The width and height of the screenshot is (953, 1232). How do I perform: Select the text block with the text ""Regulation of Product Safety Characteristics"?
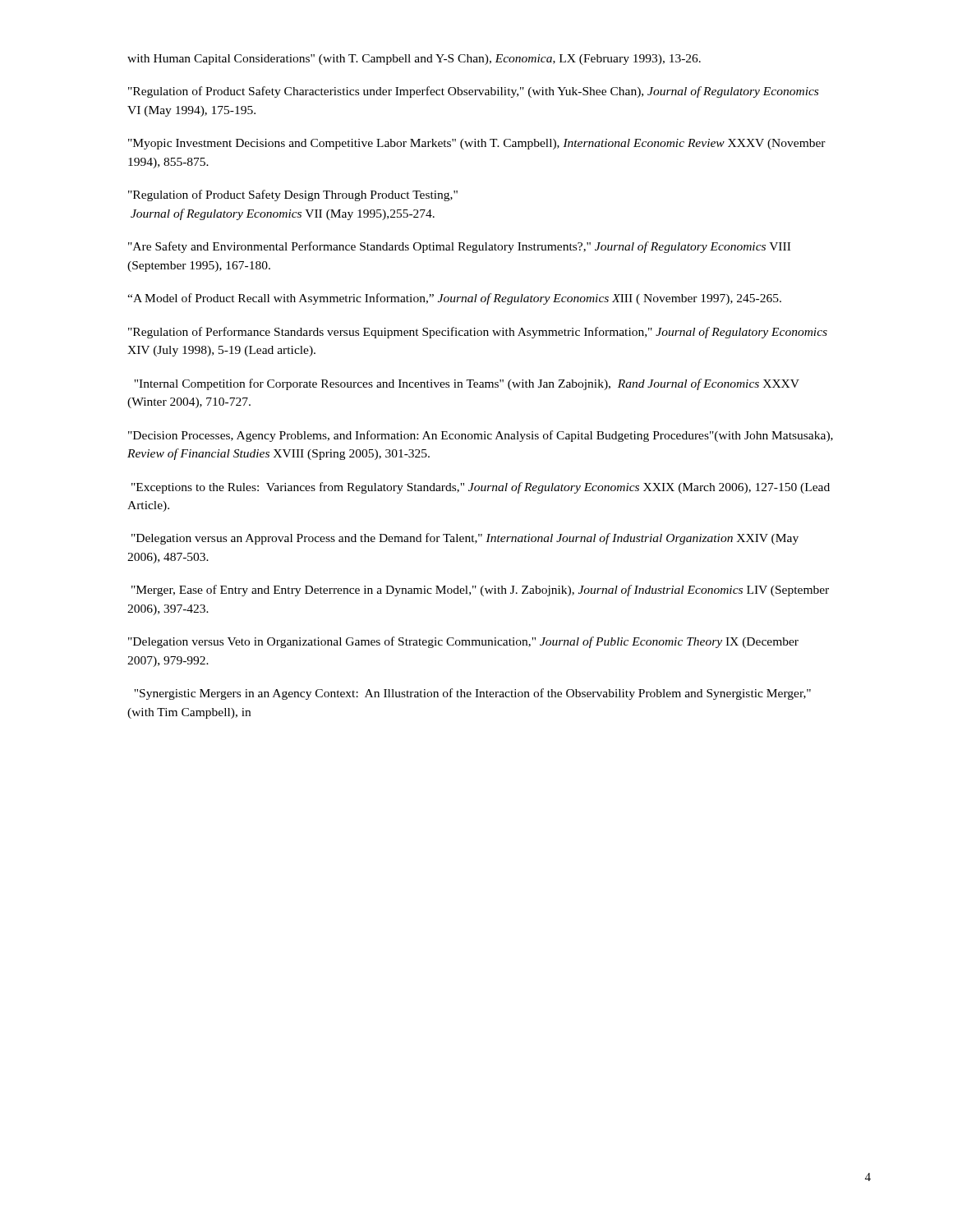coord(473,100)
